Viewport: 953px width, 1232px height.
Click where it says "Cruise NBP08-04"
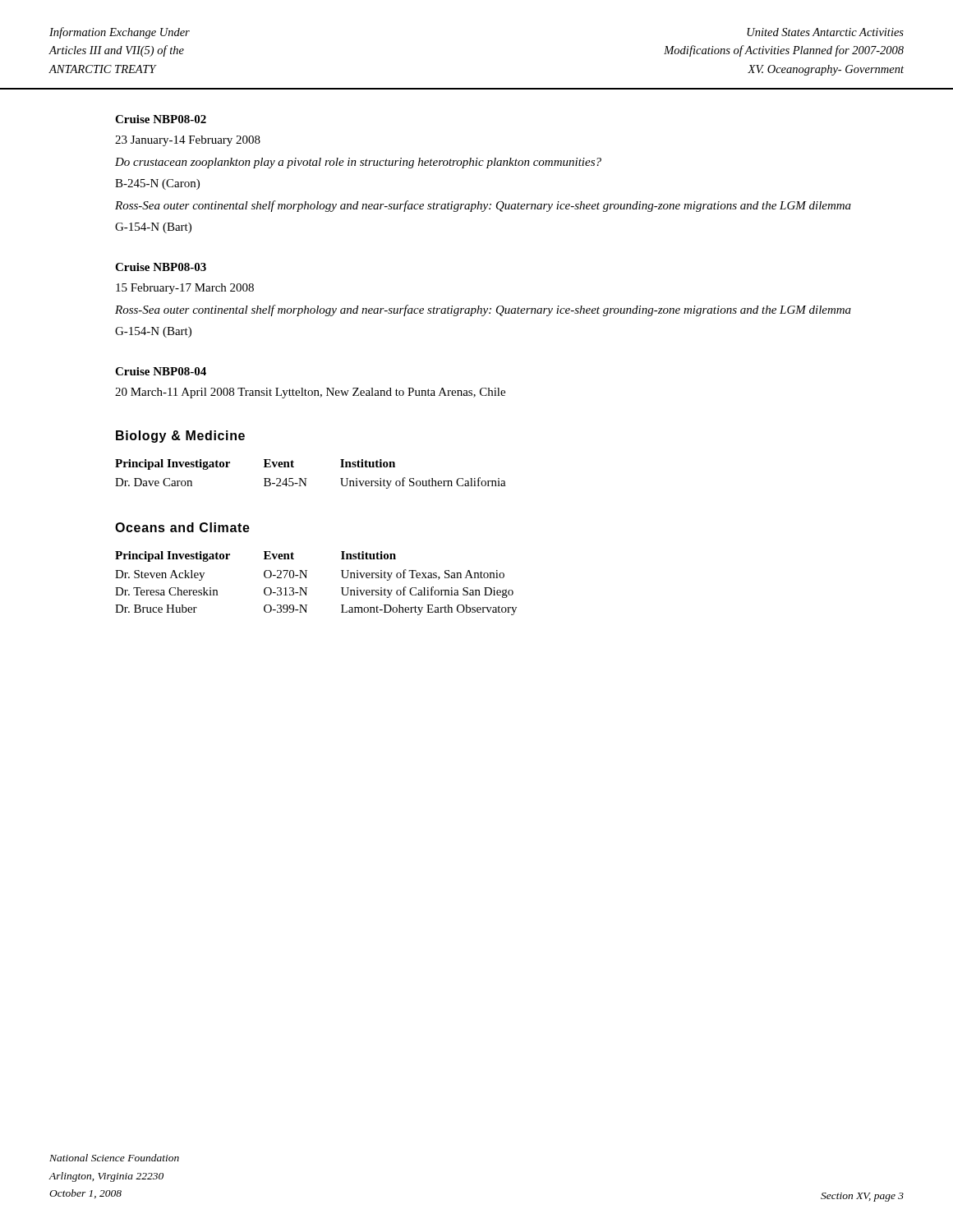161,371
